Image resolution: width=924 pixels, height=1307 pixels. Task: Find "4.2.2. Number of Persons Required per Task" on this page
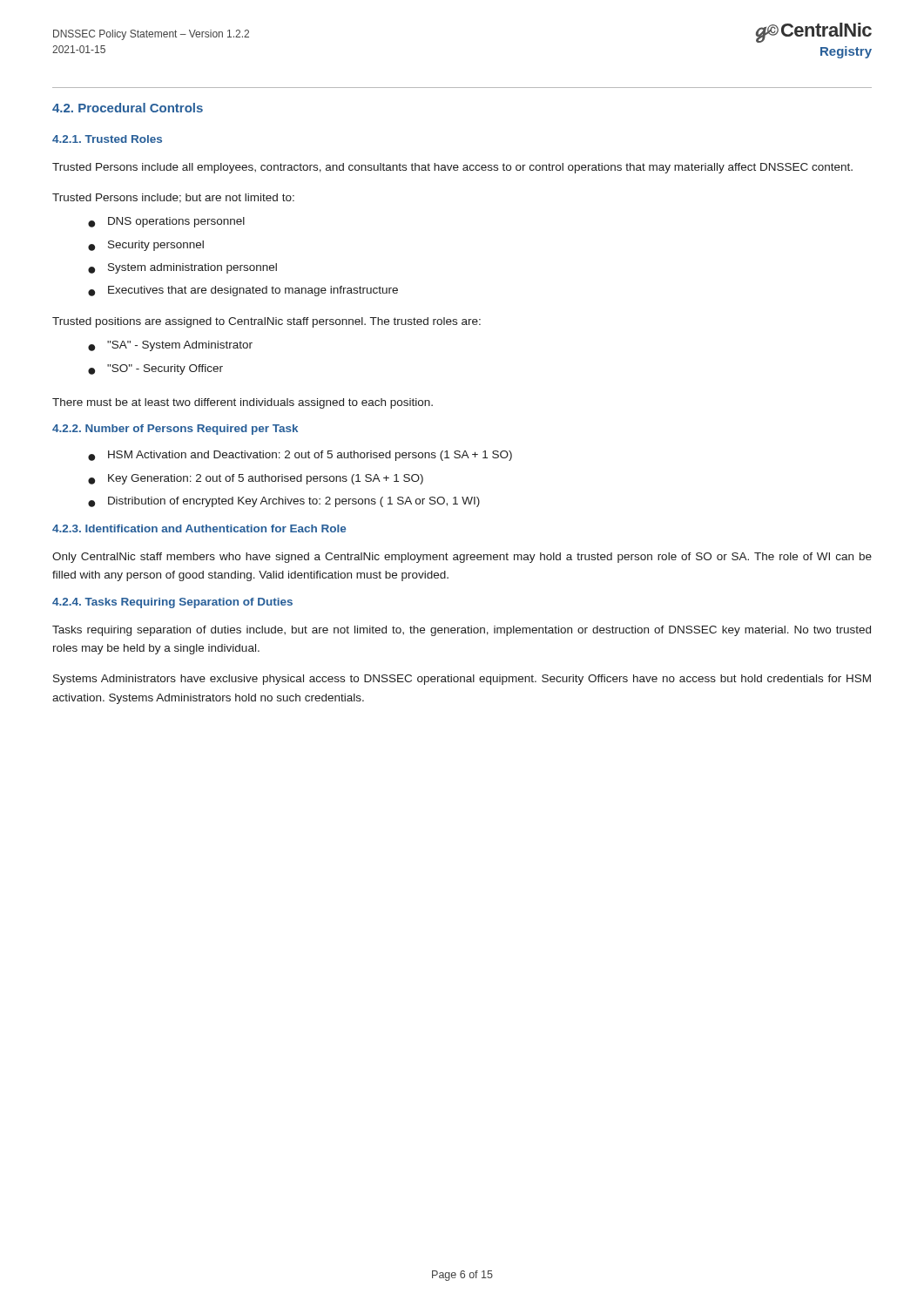[175, 430]
